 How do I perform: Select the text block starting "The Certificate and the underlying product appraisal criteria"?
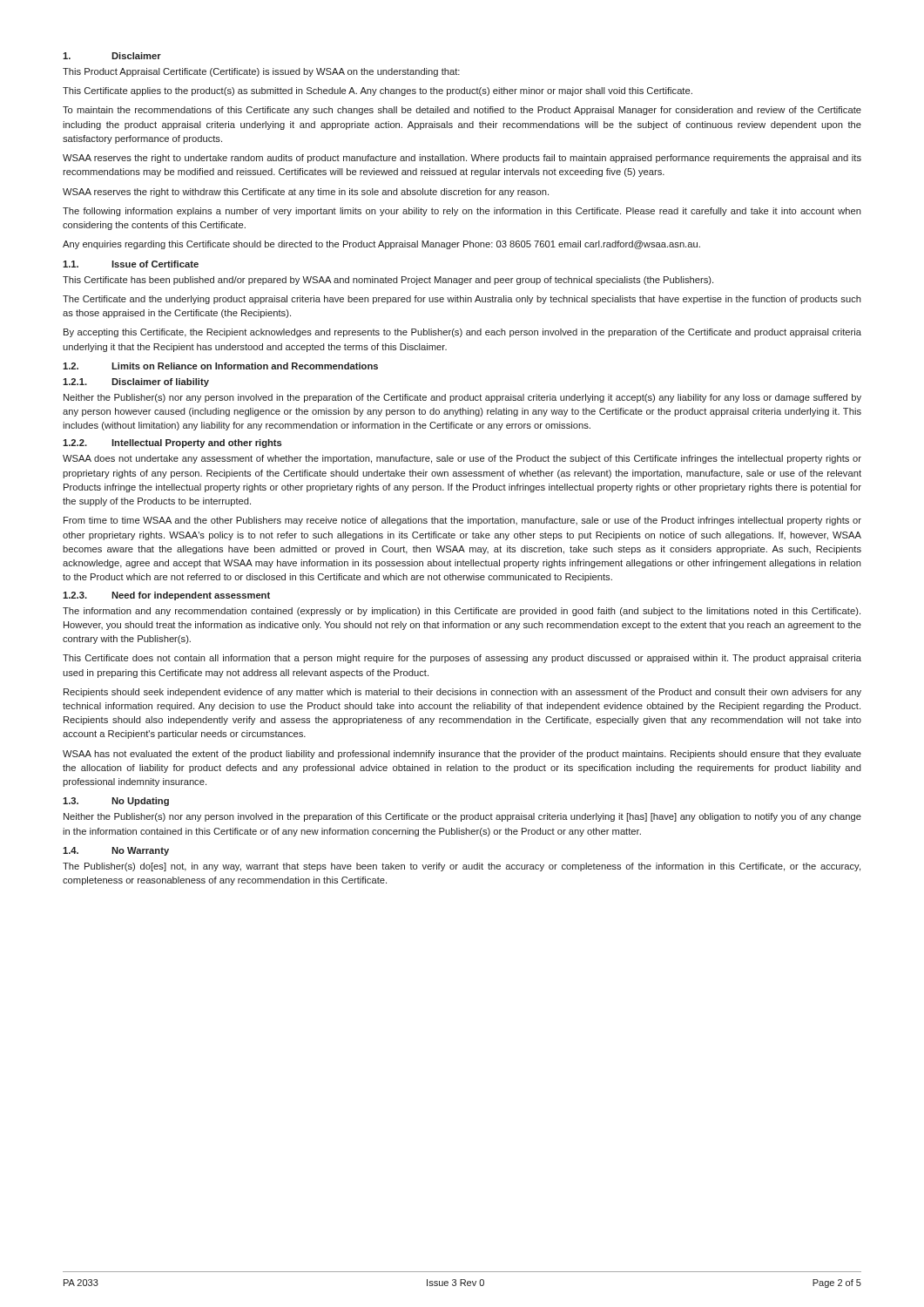click(x=462, y=306)
